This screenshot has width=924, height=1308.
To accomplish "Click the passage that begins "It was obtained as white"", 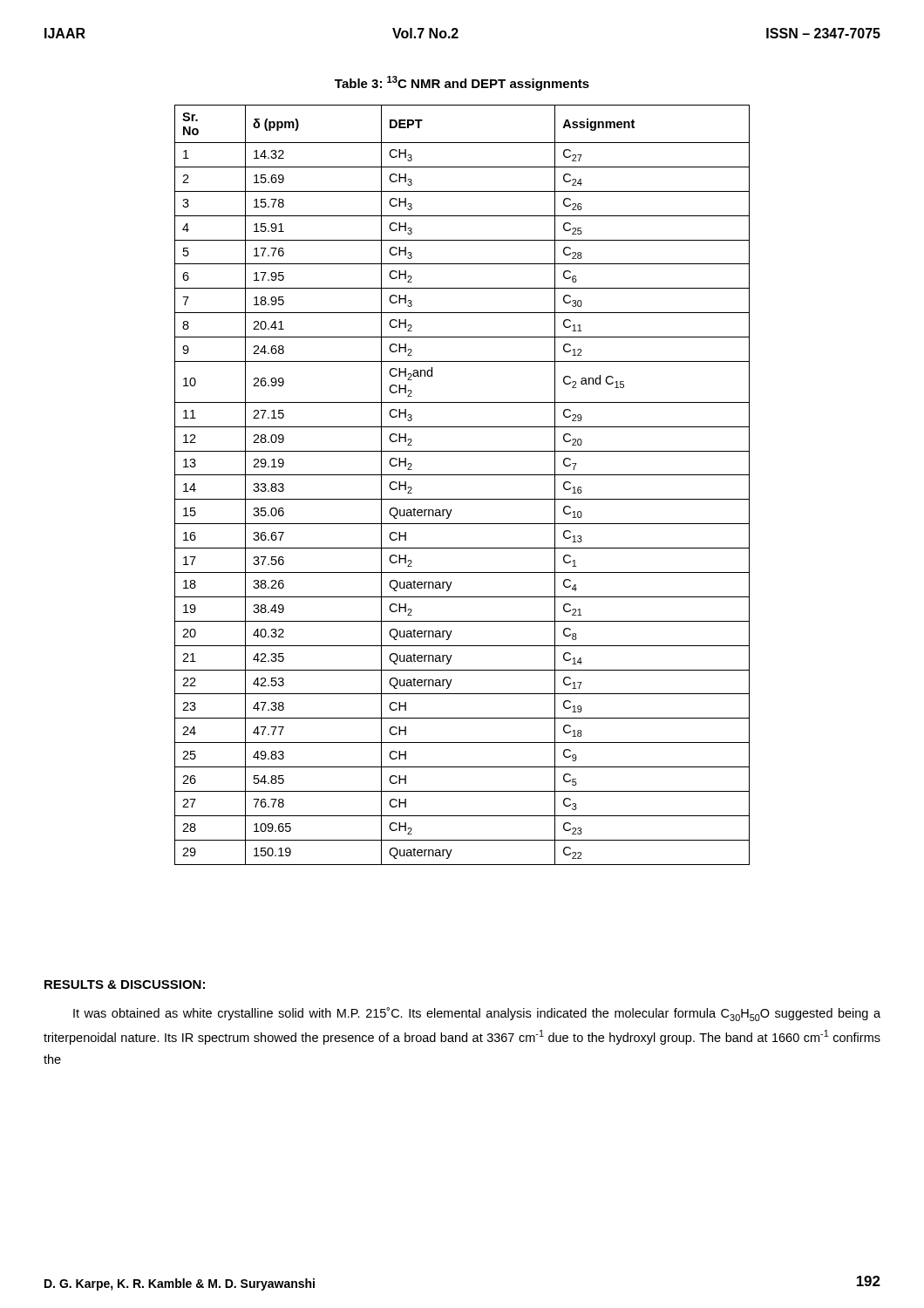I will coord(462,1036).
